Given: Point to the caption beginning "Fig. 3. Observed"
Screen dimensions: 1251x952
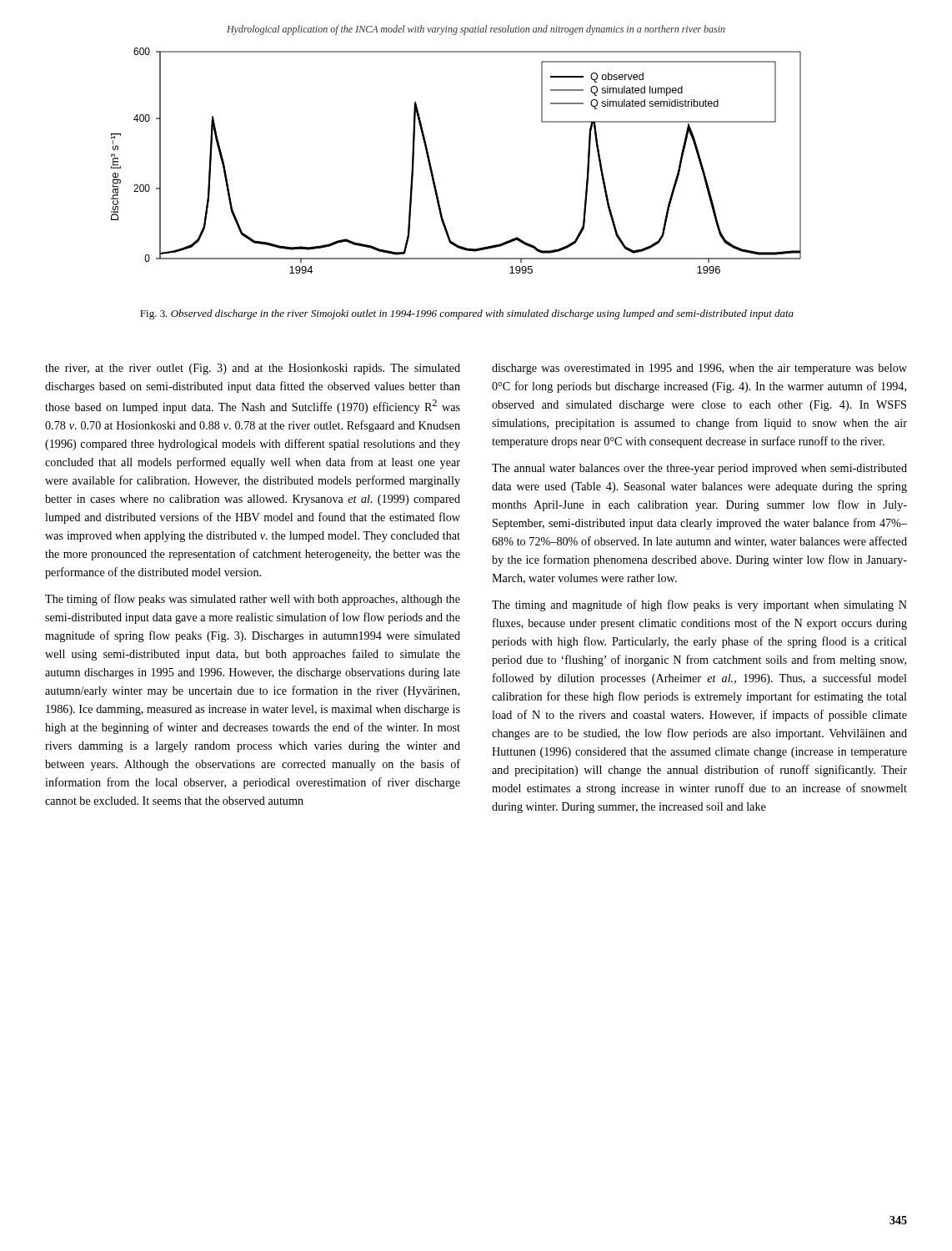Looking at the screenshot, I should click(467, 313).
